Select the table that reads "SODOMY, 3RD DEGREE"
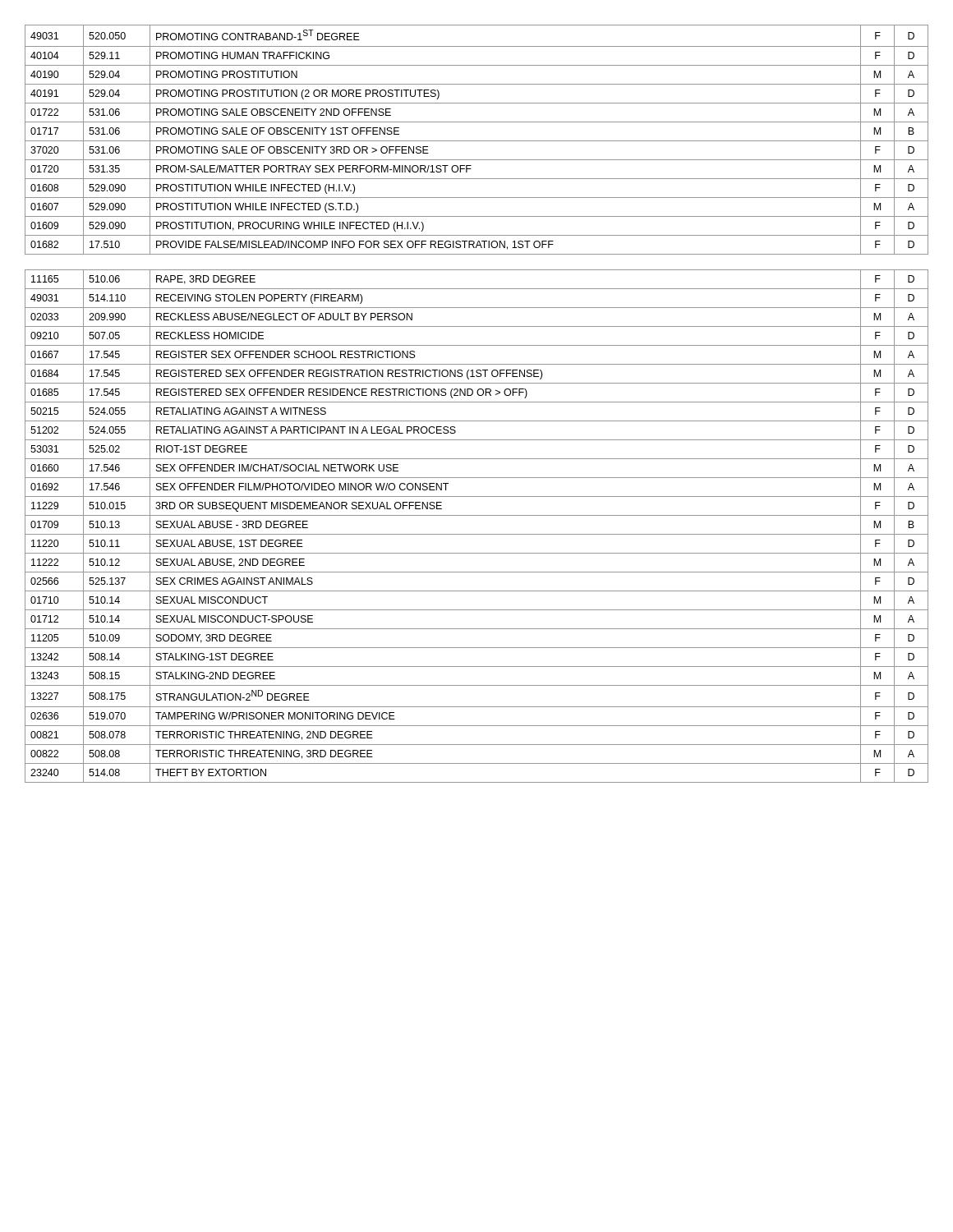Image resolution: width=953 pixels, height=1232 pixels. [476, 526]
